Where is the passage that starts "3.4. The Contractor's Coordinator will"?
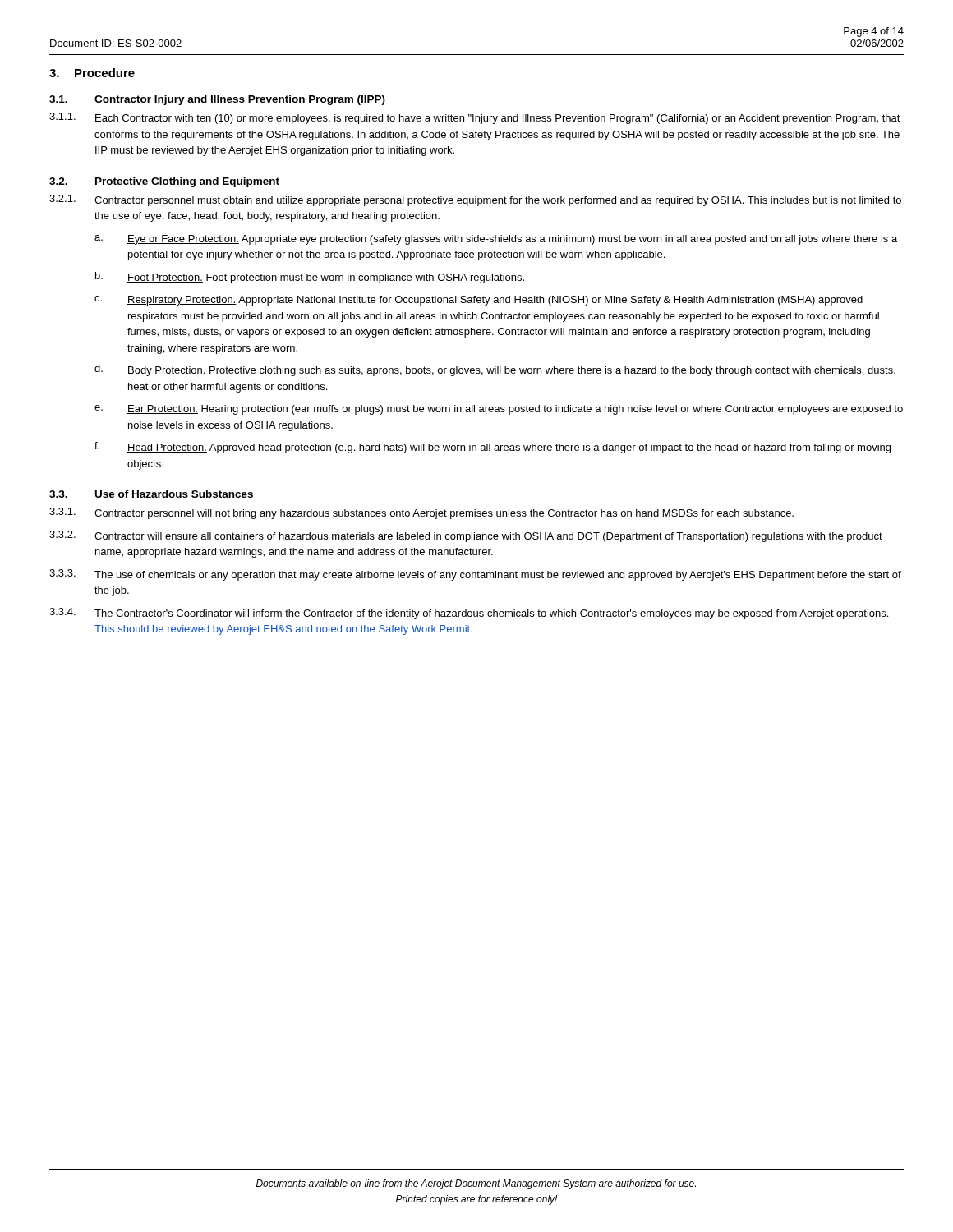The image size is (953, 1232). [x=476, y=621]
